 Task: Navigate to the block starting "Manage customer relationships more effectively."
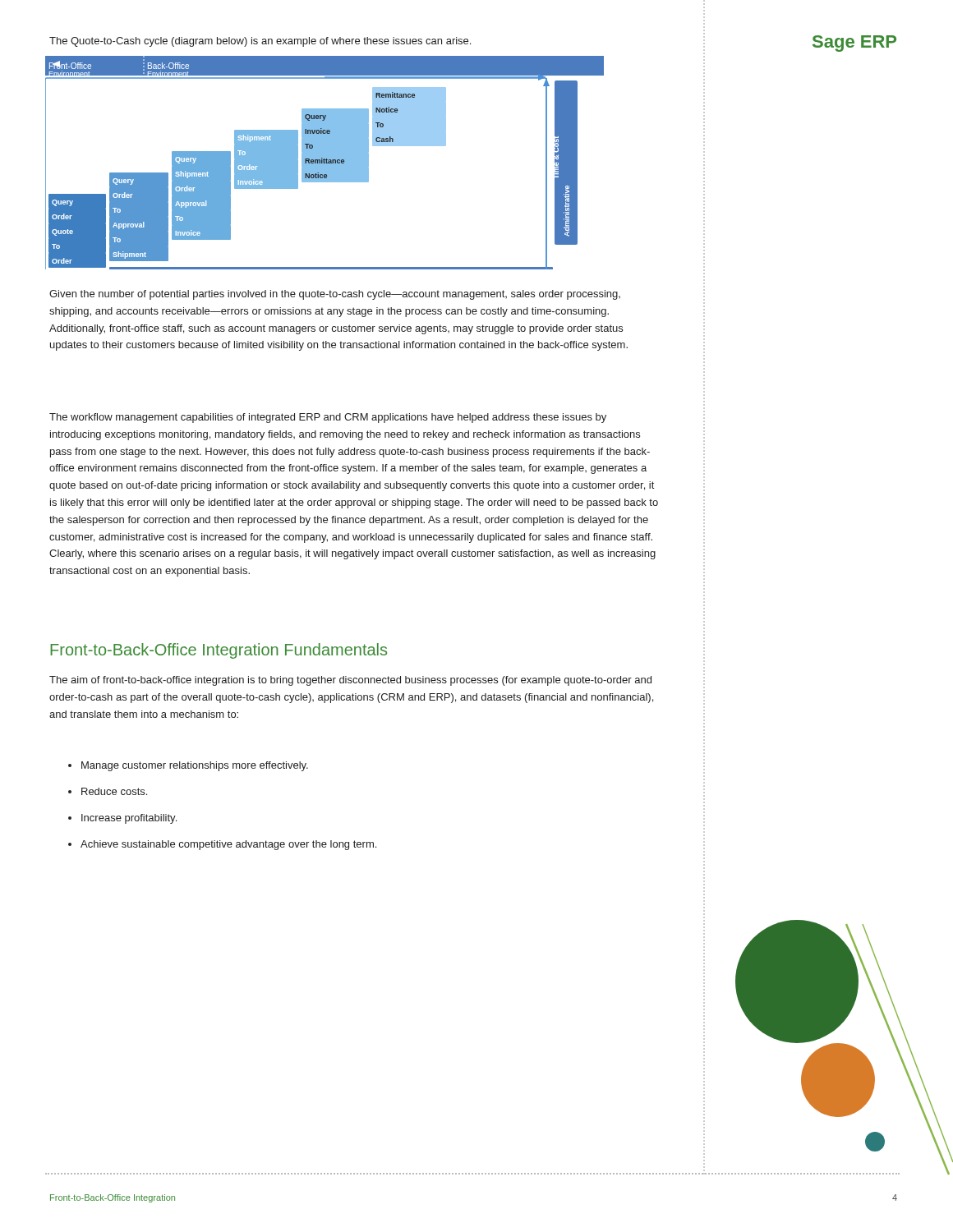pyautogui.click(x=188, y=766)
